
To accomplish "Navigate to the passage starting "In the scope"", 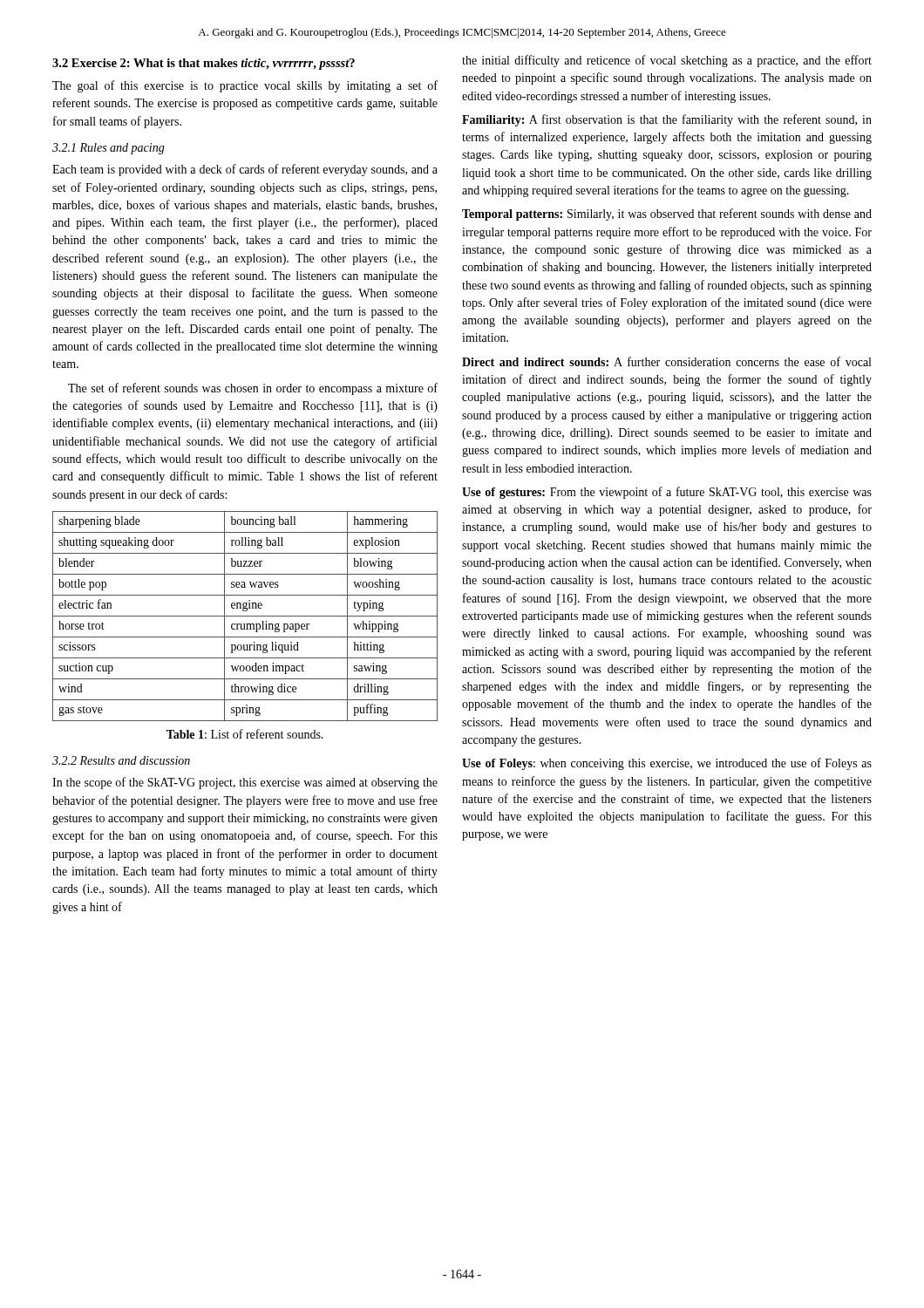I will [245, 845].
